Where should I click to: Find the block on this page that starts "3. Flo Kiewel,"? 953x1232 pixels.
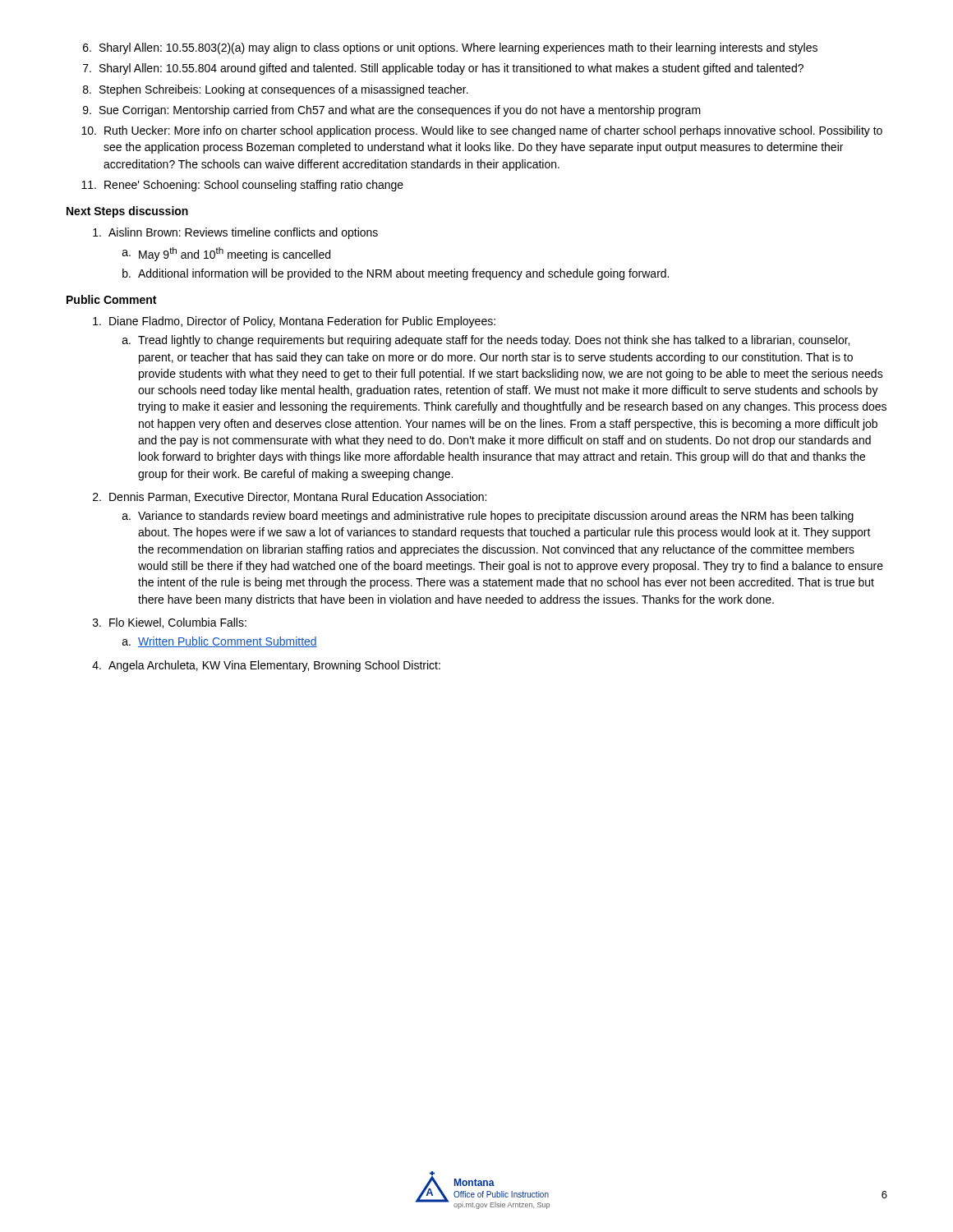pyautogui.click(x=165, y=623)
